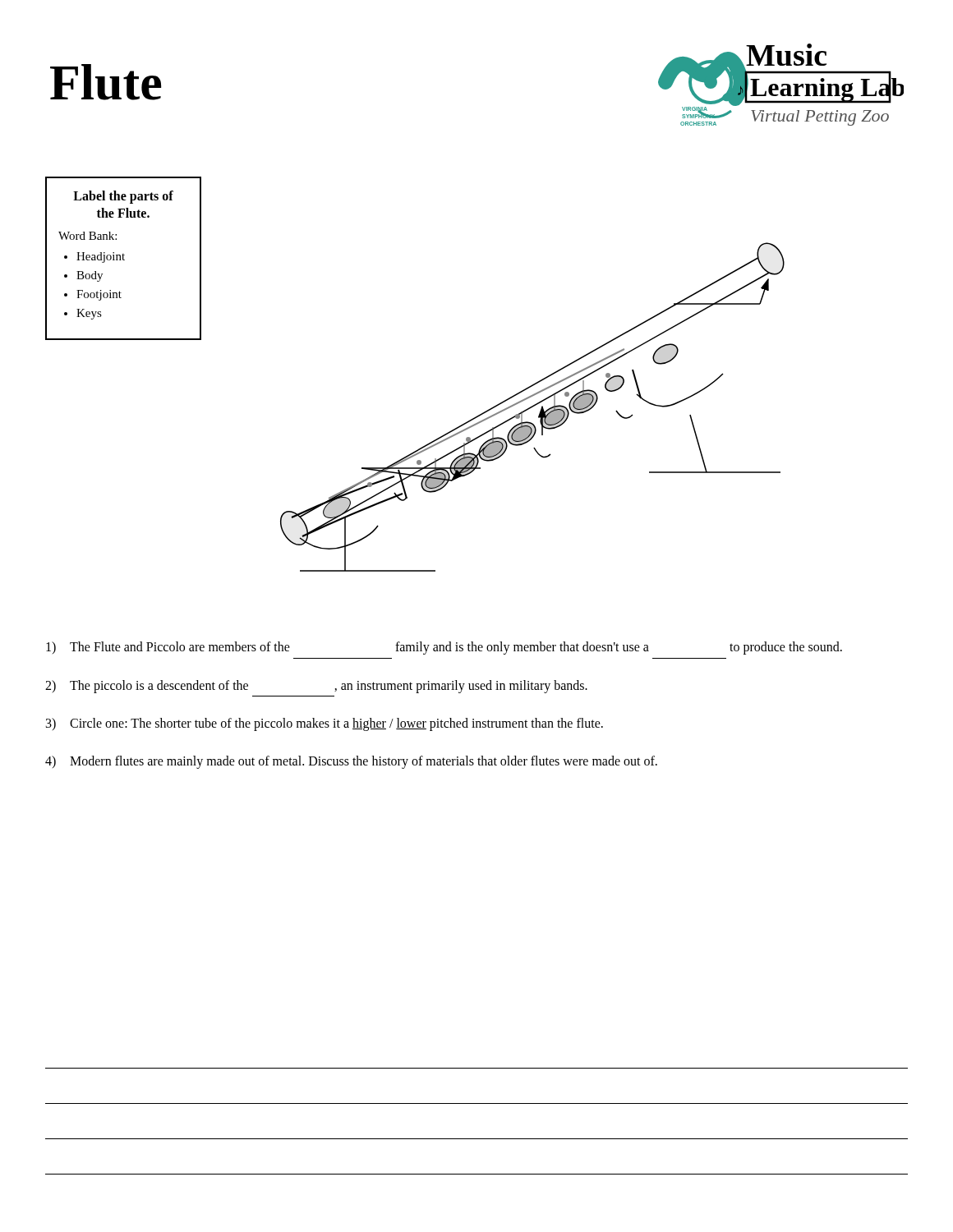This screenshot has height=1232, width=953.
Task: Click on the passage starting "1) The Flute and Piccolo are members of"
Action: 476,647
